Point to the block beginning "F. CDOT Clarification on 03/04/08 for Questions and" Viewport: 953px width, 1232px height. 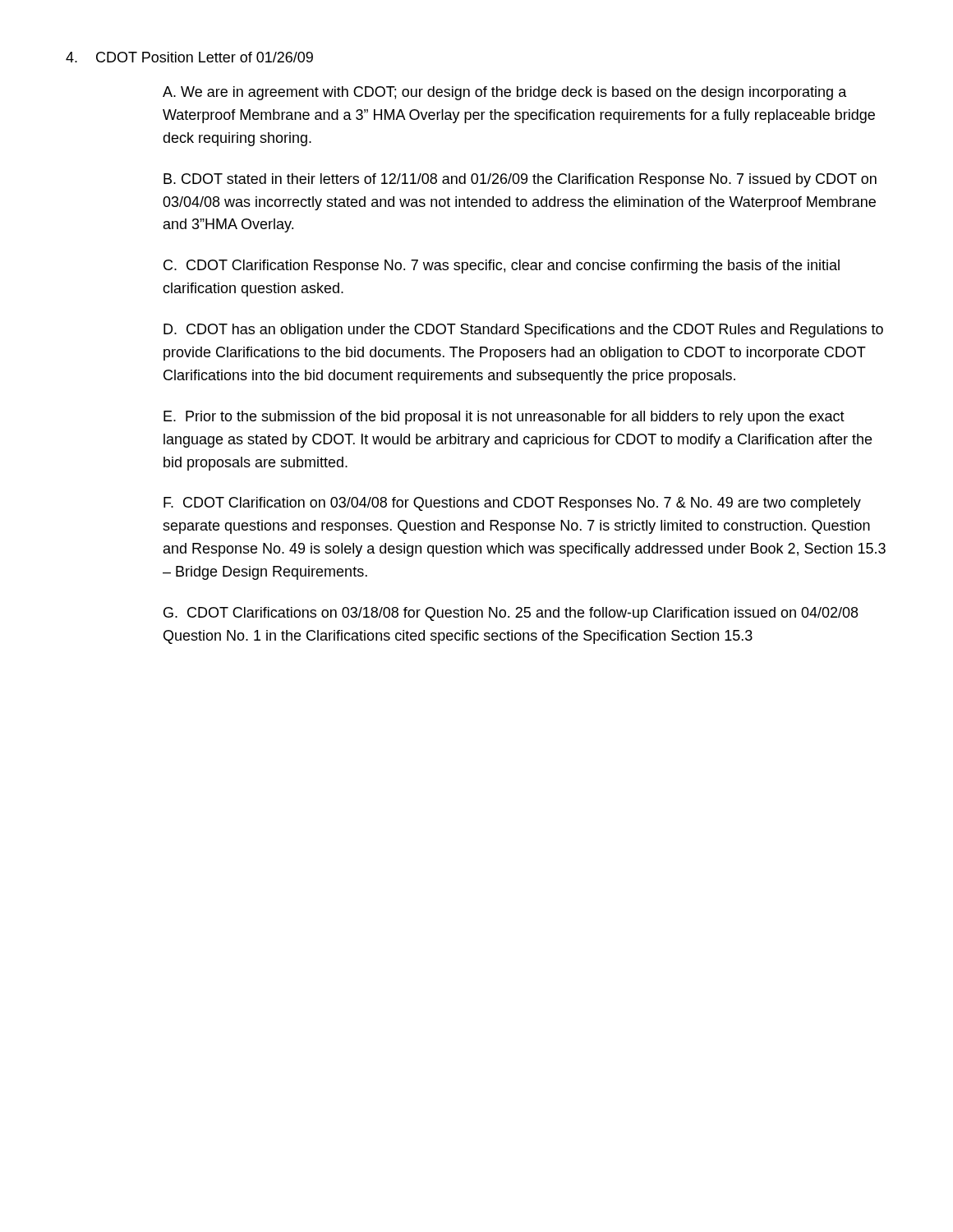pyautogui.click(x=524, y=537)
